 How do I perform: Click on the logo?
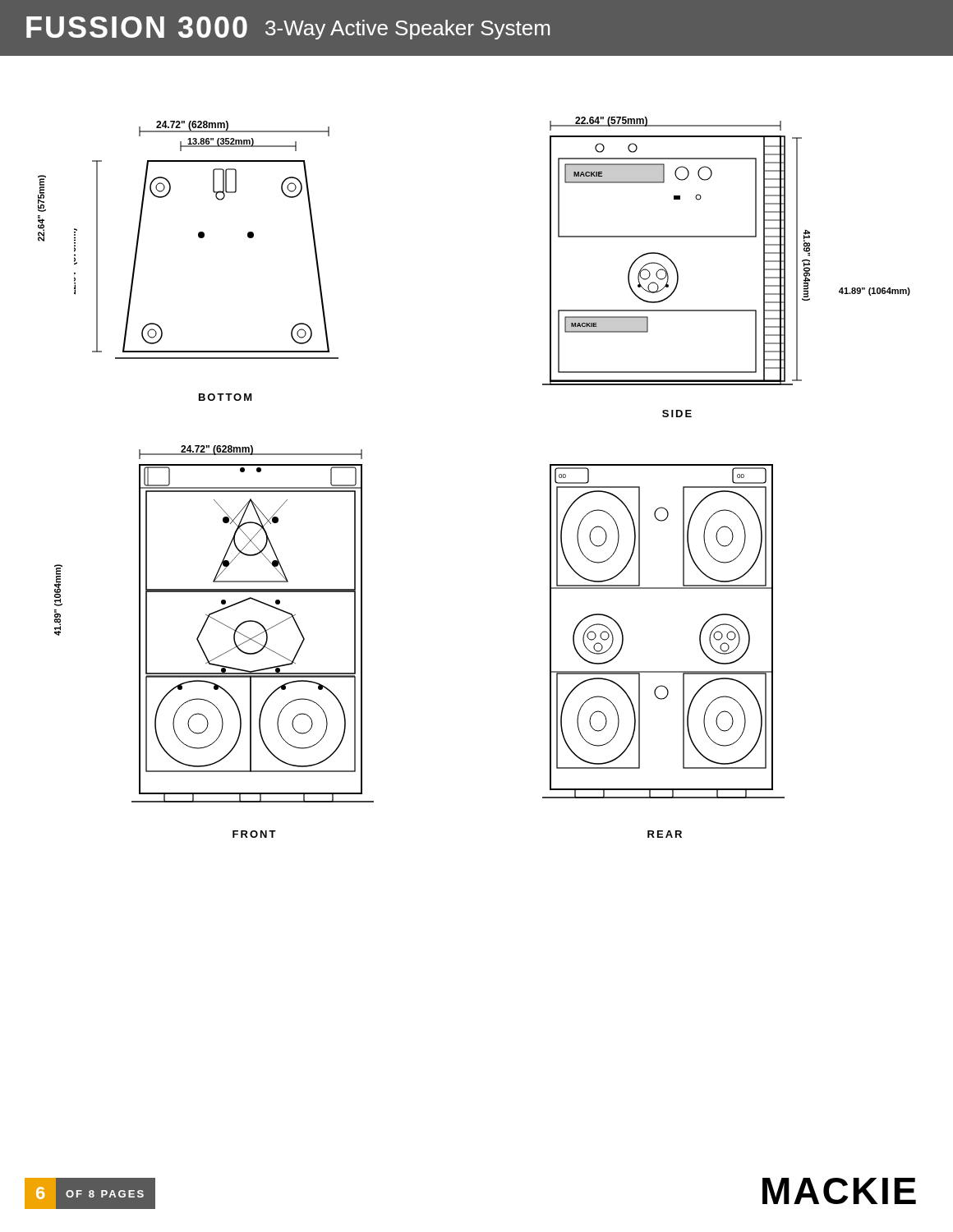point(838,1191)
